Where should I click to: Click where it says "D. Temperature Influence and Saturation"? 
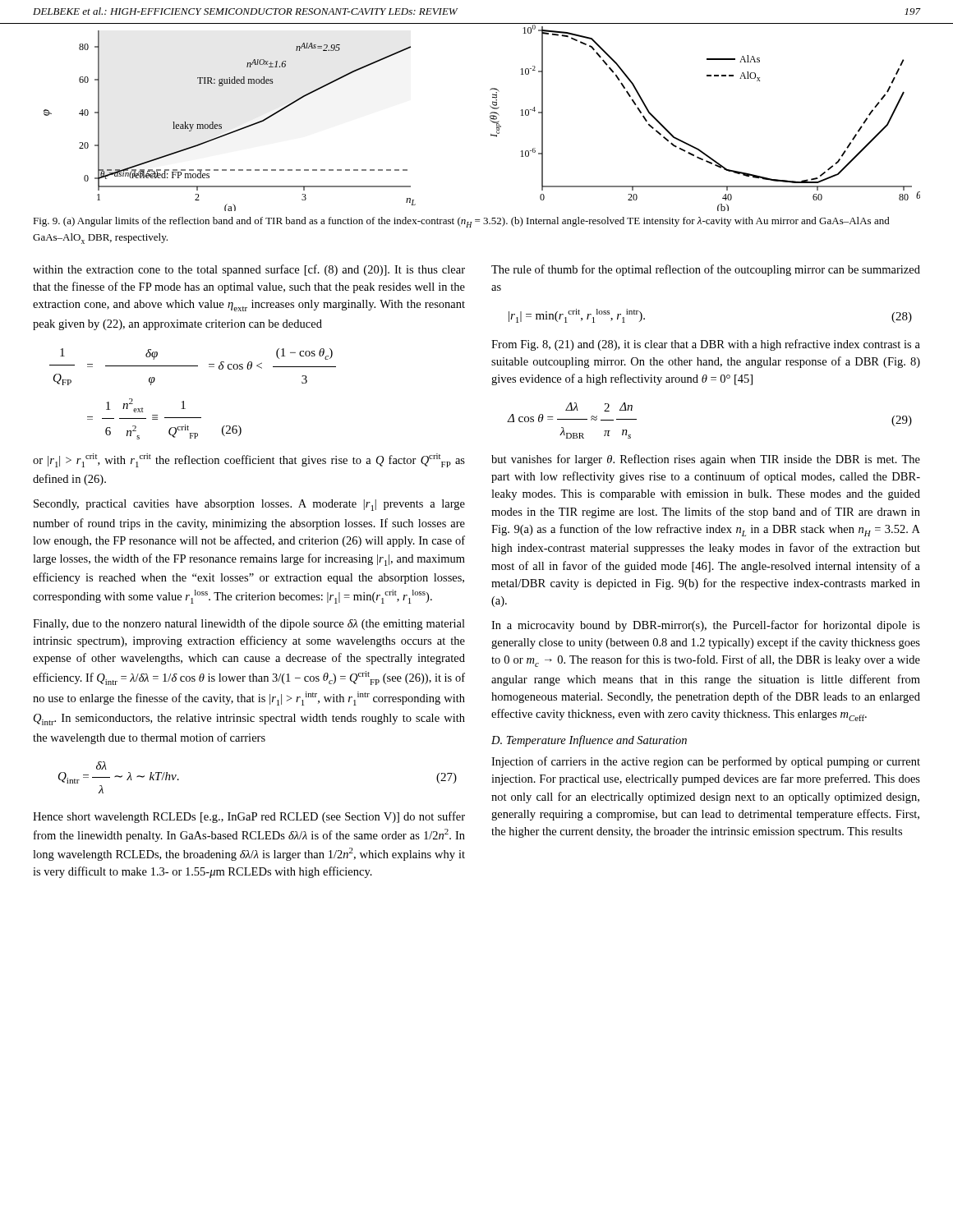click(x=589, y=740)
